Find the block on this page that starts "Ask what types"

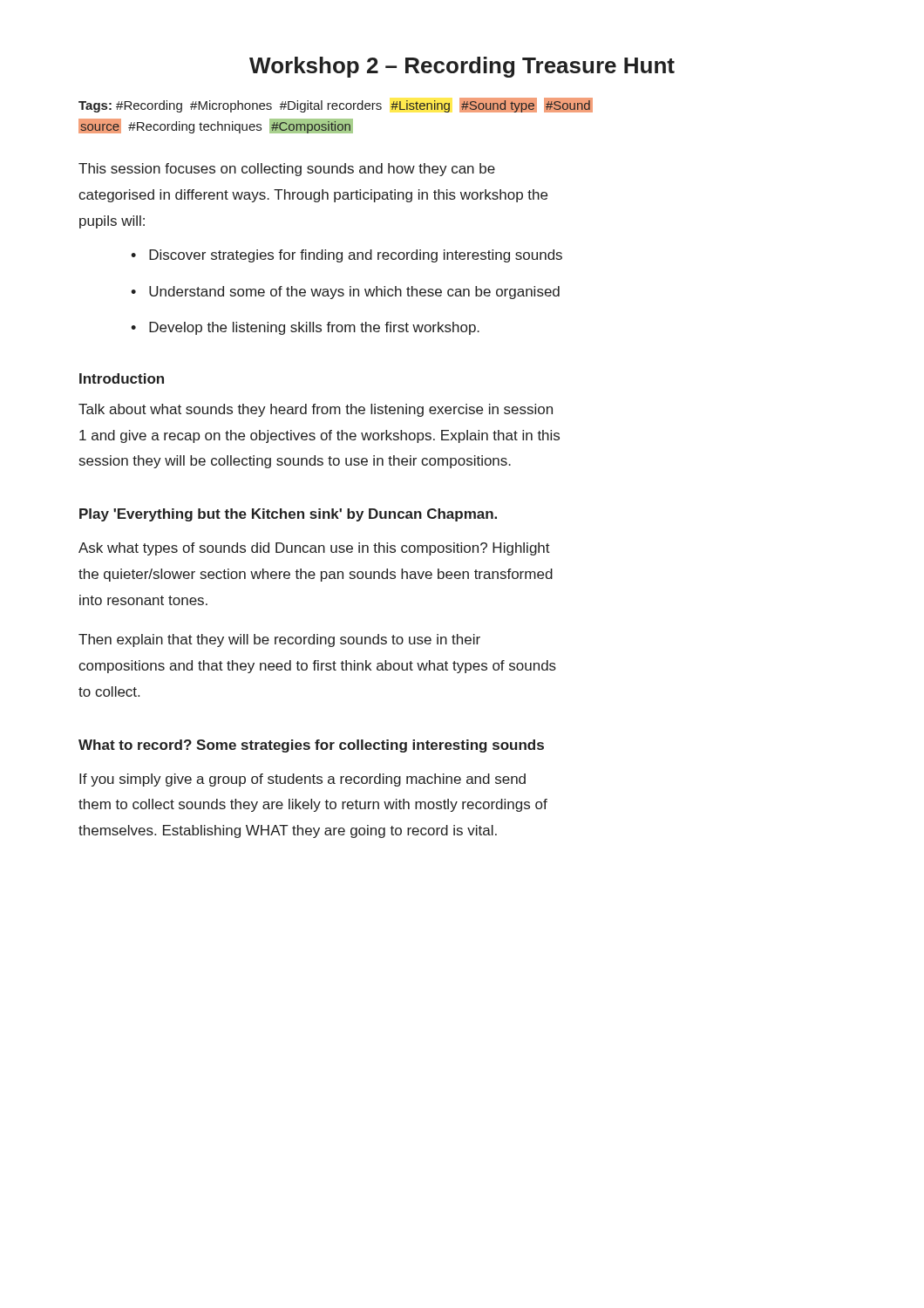click(316, 574)
